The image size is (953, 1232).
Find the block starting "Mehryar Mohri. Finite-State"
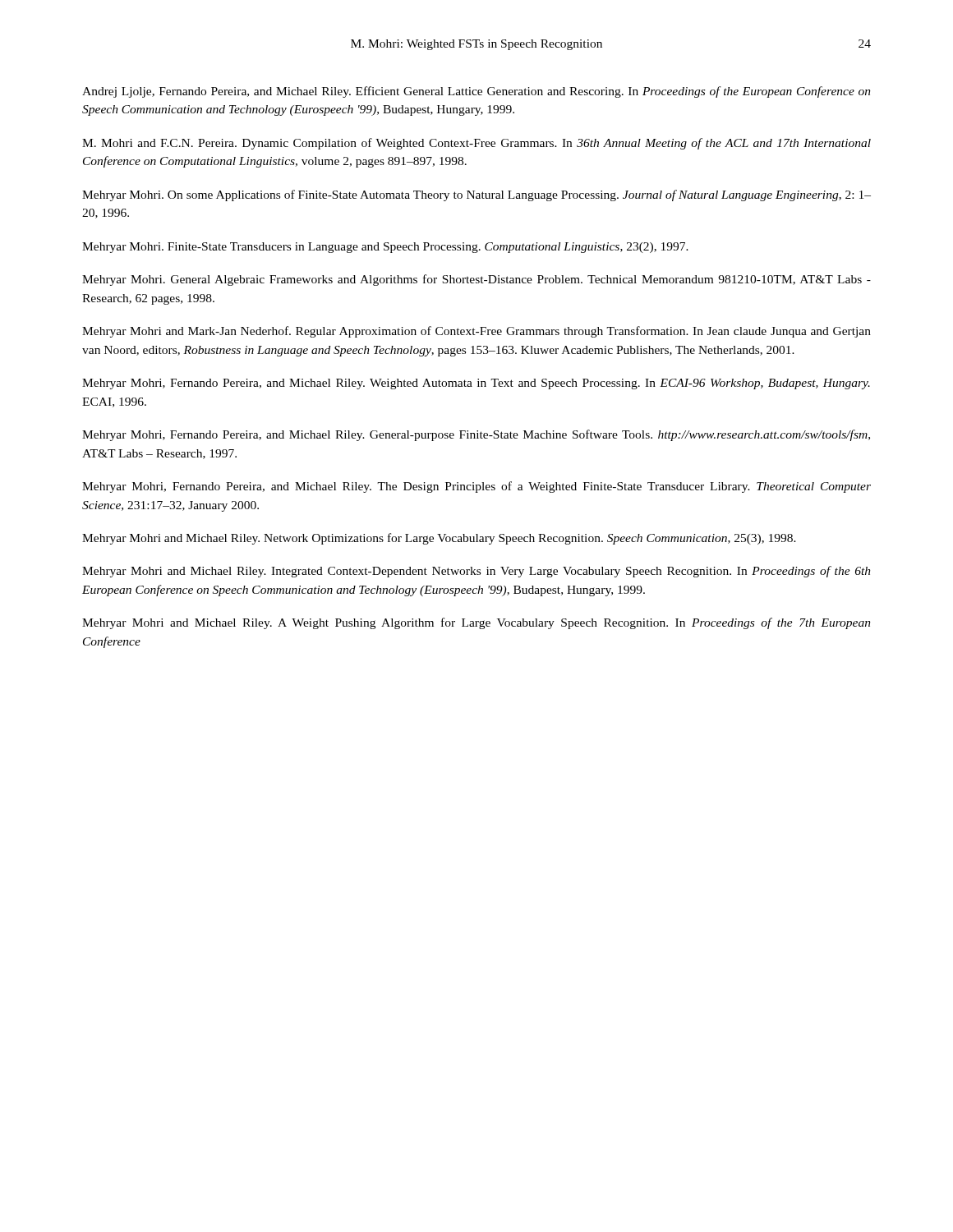(385, 246)
